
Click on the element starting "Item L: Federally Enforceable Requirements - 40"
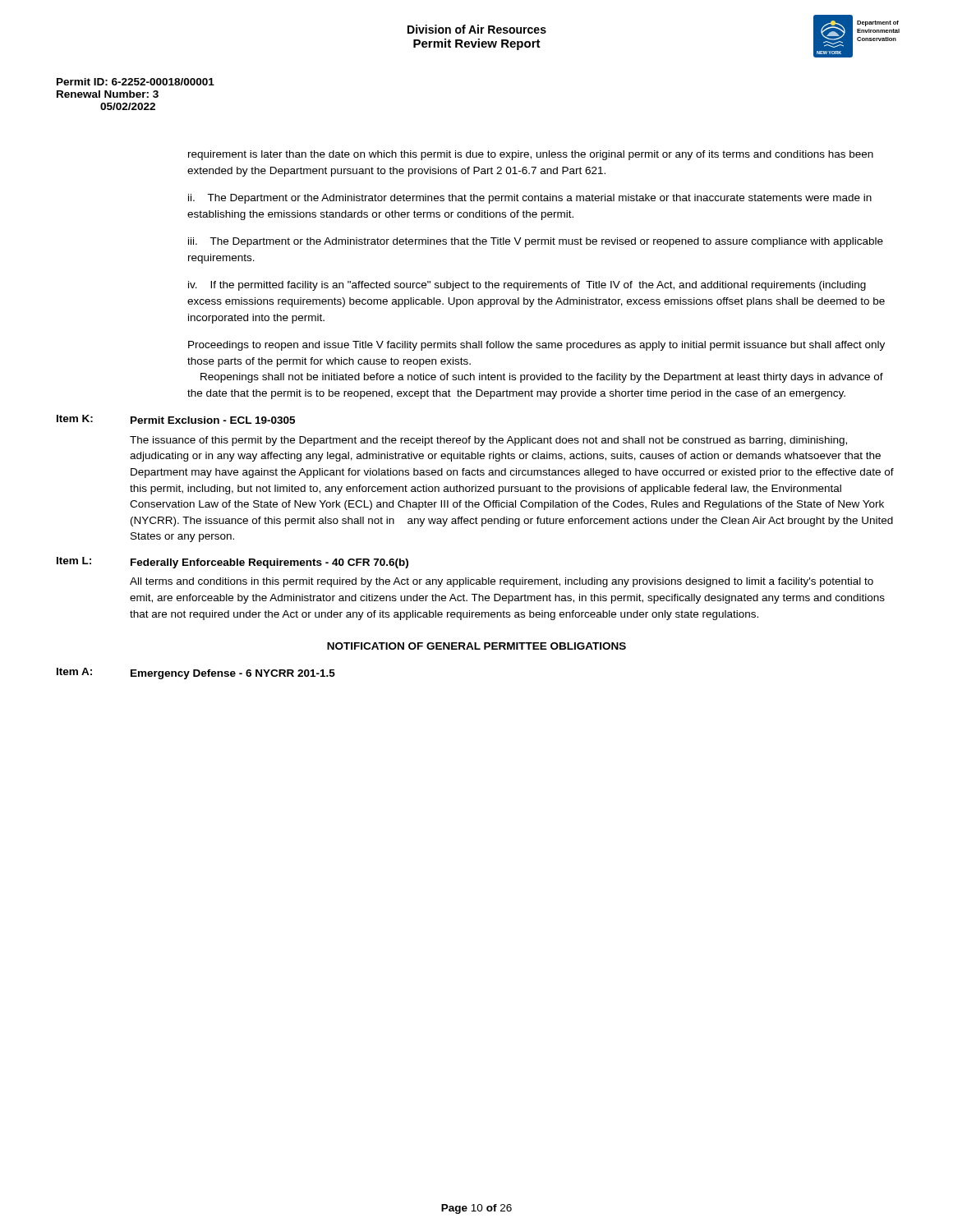click(x=476, y=588)
